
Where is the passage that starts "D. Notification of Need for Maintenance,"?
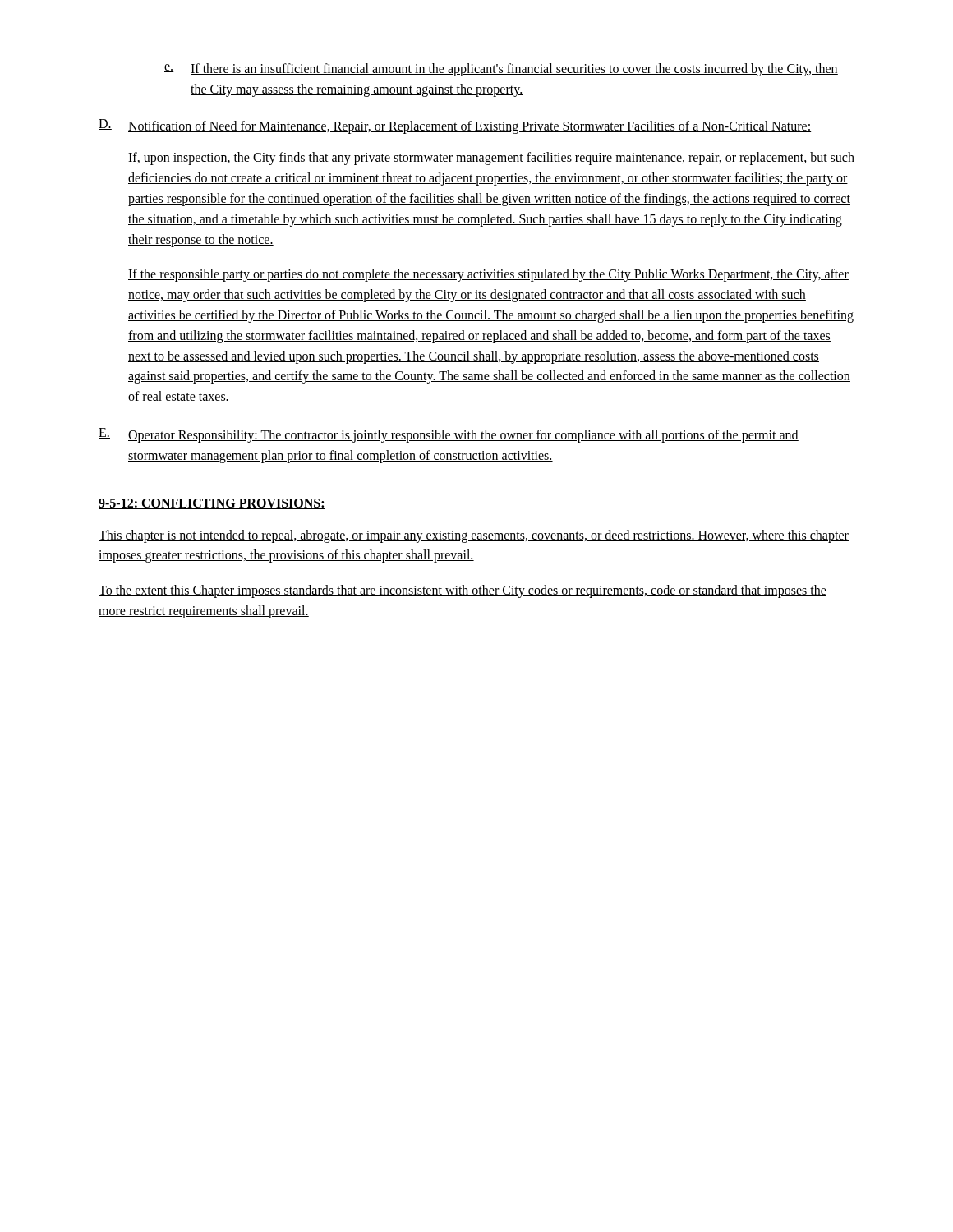click(476, 126)
